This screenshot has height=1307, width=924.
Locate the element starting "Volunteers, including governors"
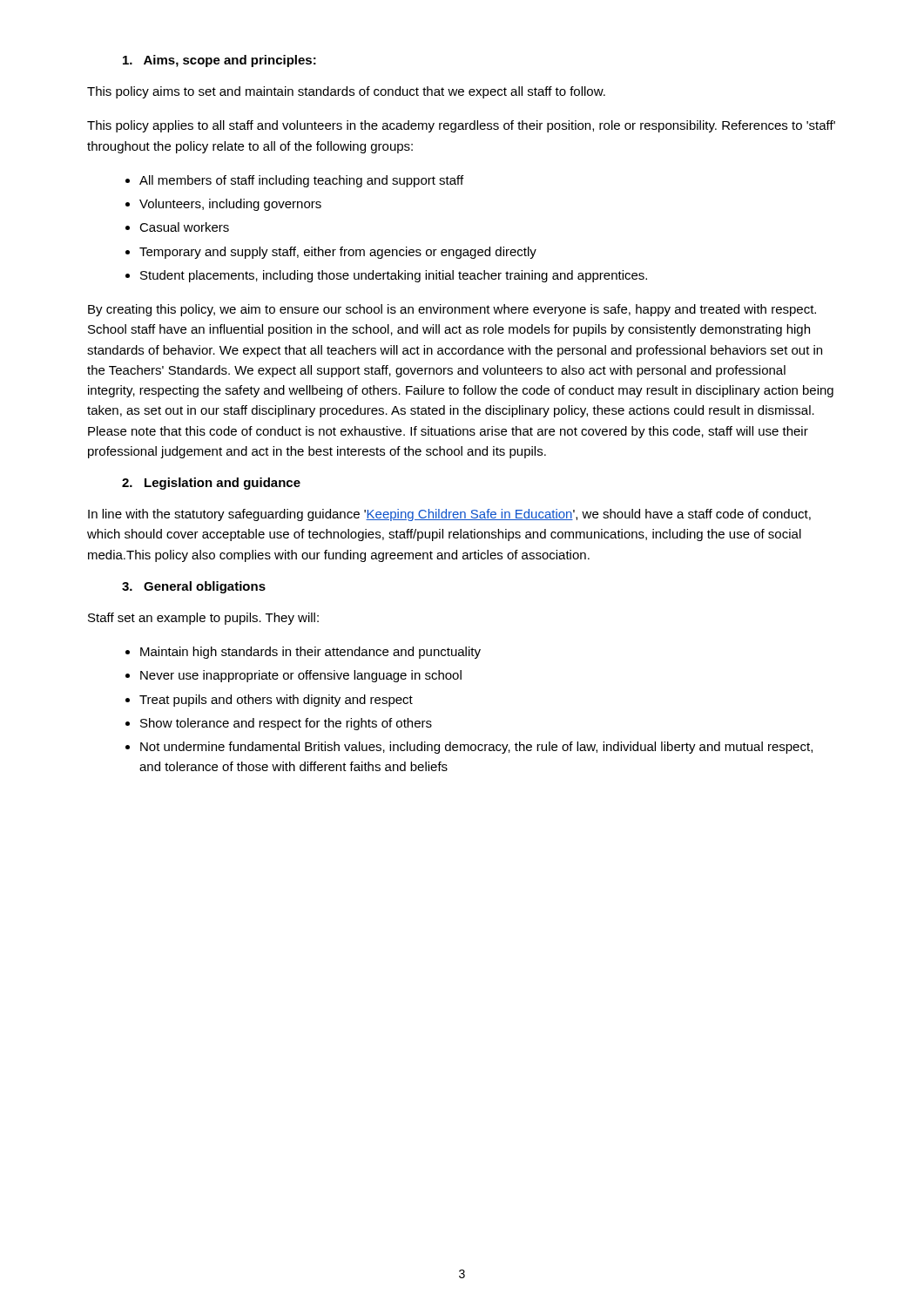(x=230, y=203)
